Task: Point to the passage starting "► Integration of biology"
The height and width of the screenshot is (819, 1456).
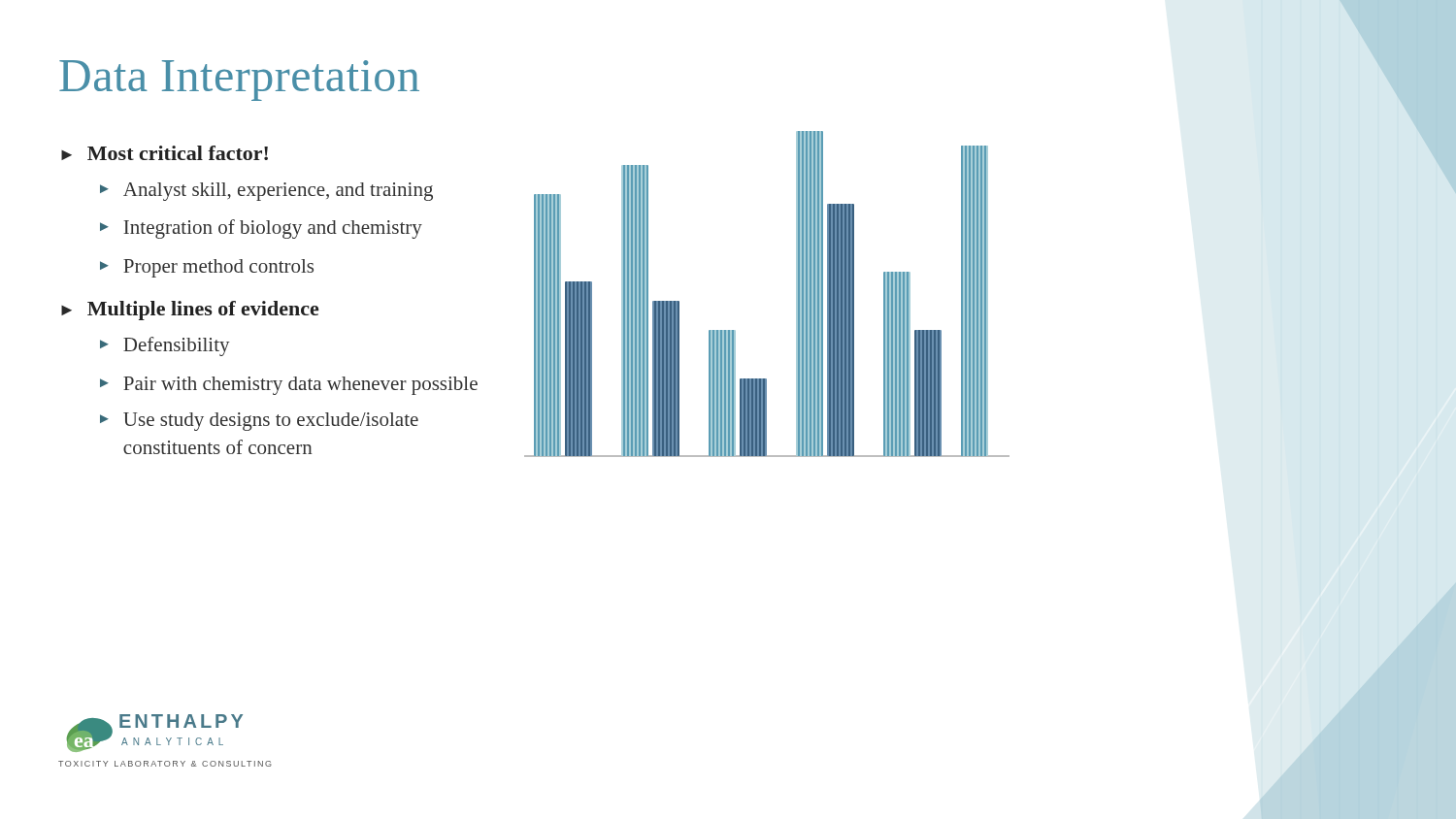Action: click(260, 228)
